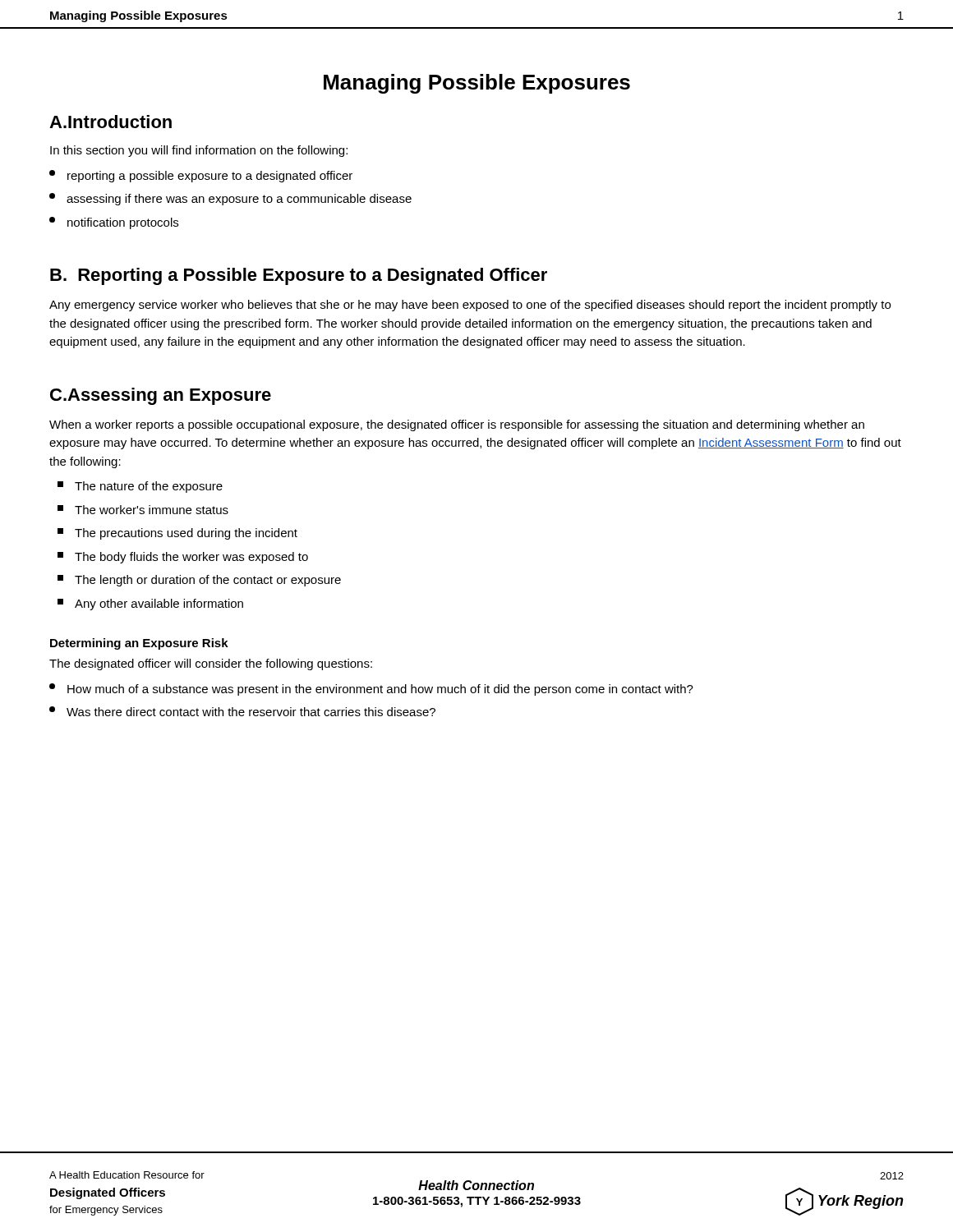This screenshot has width=953, height=1232.
Task: Where is the passage that starts "The designated officer"?
Action: pos(211,663)
